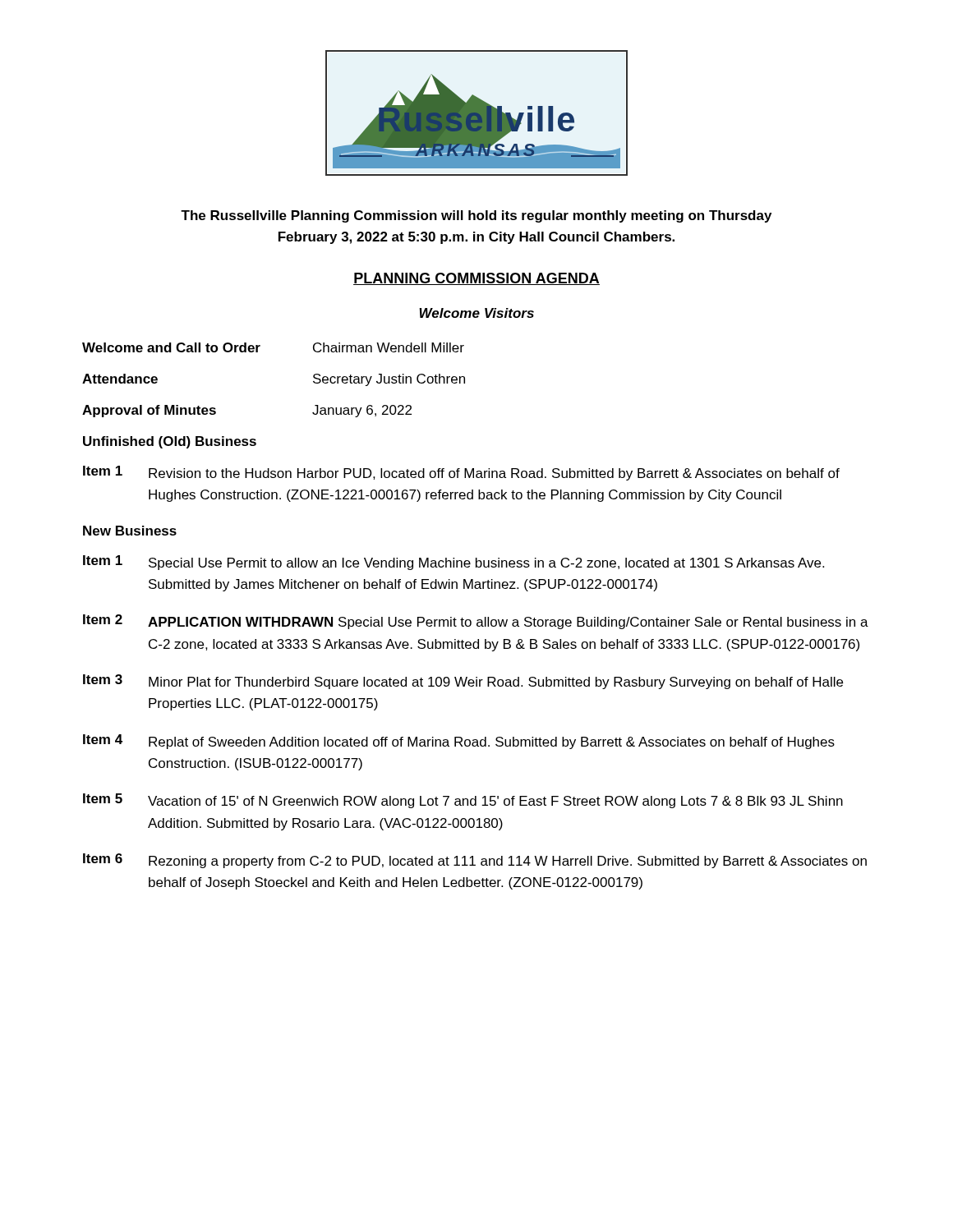Locate the logo

[476, 115]
